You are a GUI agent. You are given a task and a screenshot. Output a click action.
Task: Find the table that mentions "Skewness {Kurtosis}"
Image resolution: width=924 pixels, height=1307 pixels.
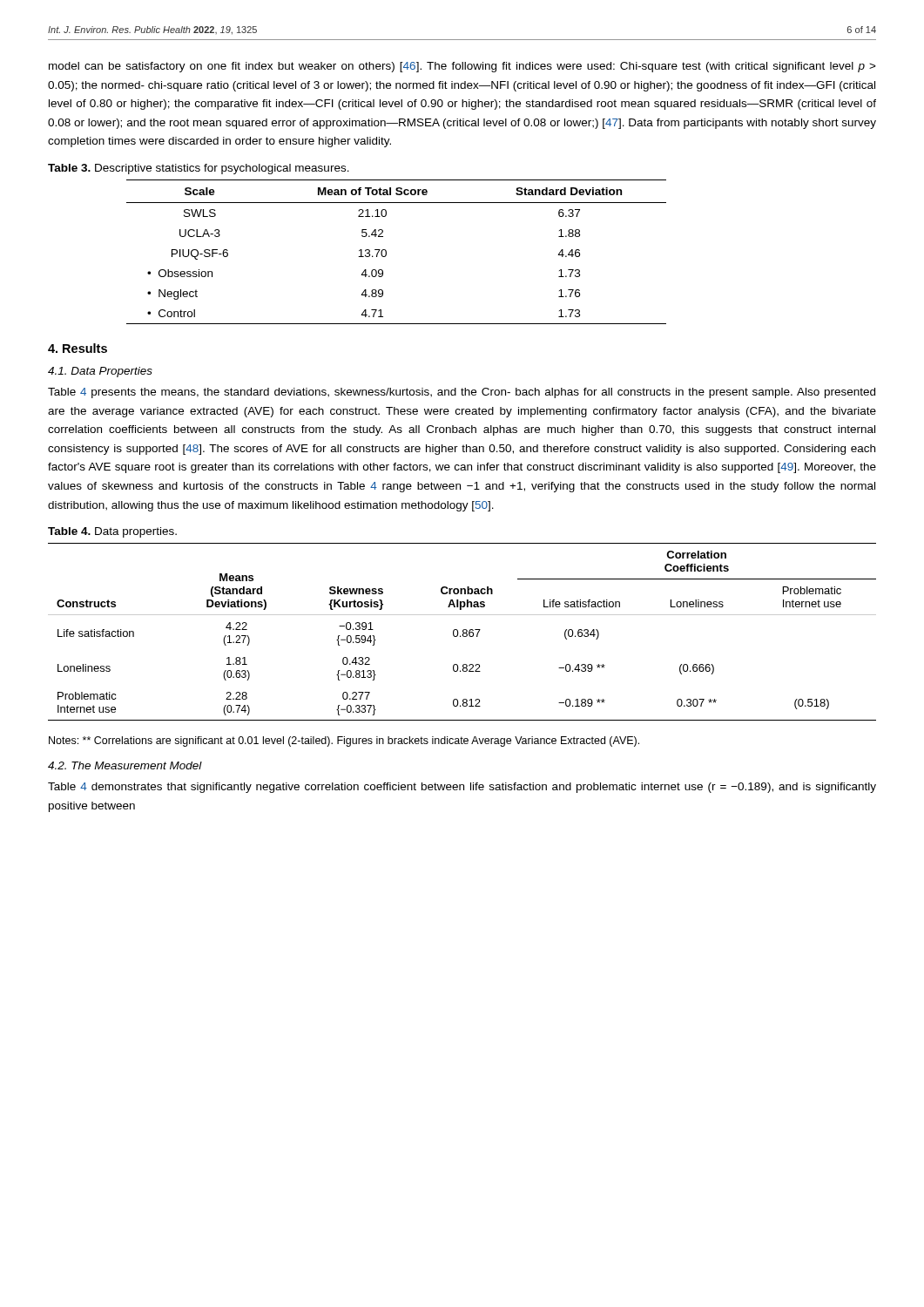coord(462,632)
